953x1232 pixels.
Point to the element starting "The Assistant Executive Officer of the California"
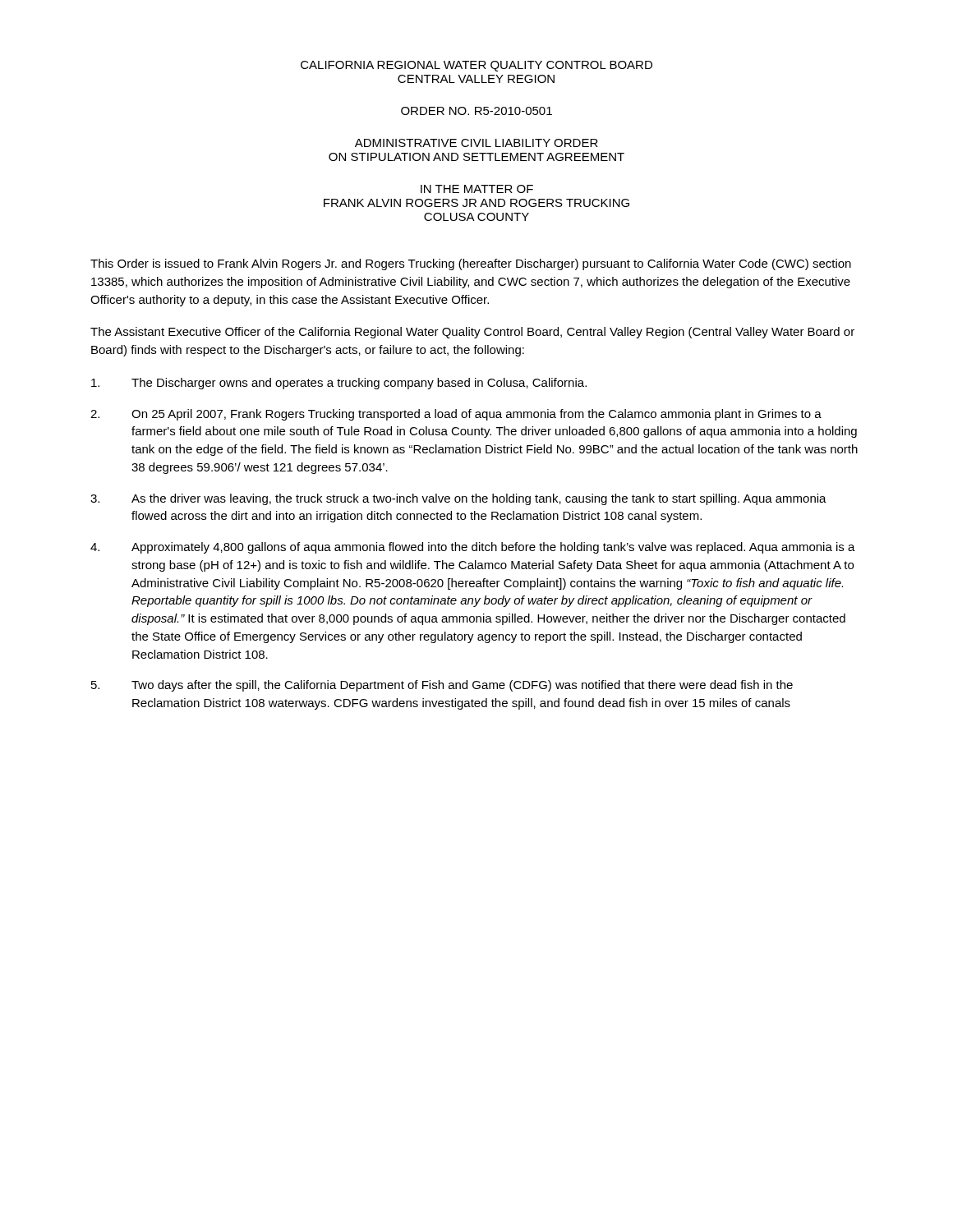476,341
